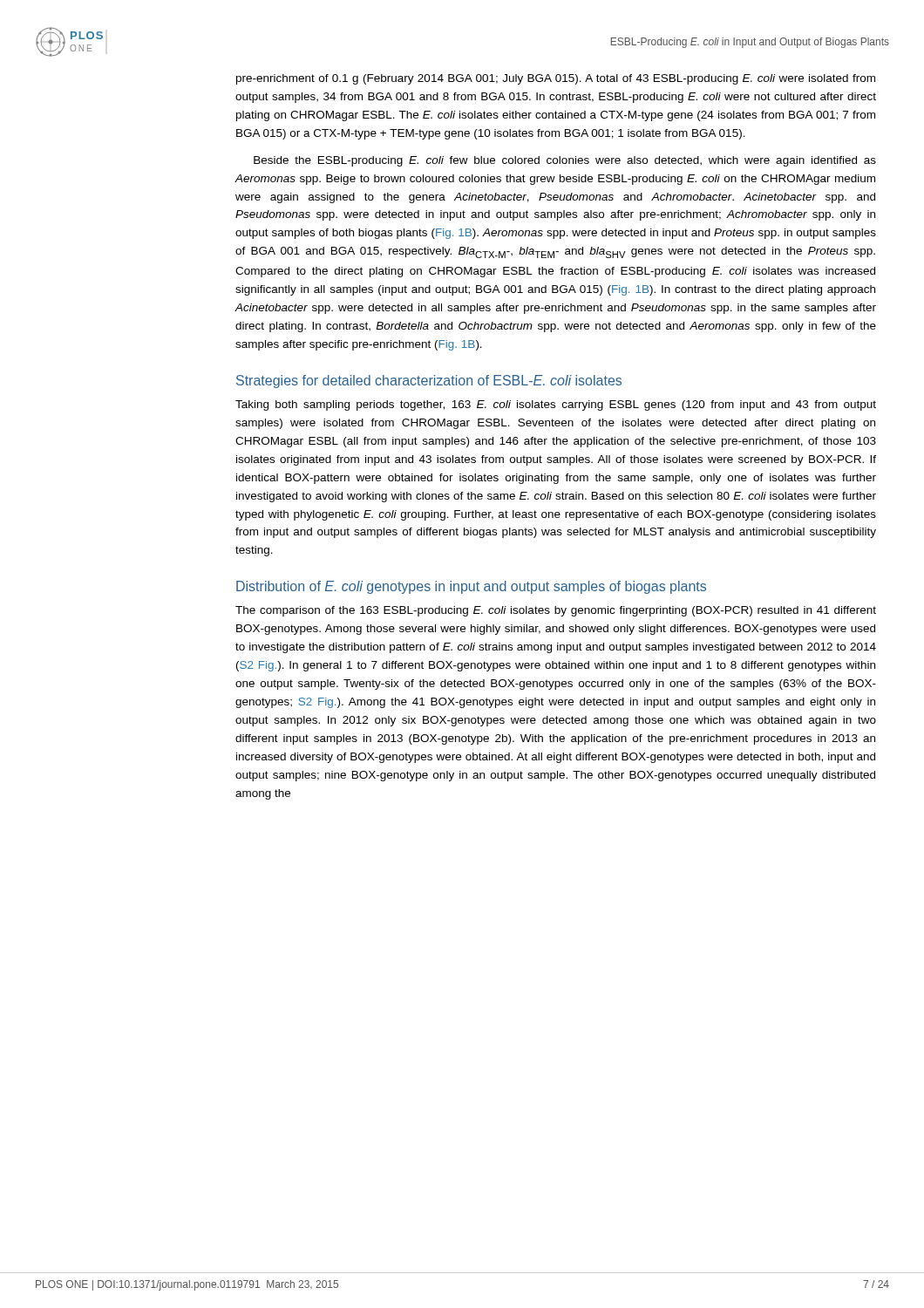This screenshot has height=1308, width=924.
Task: Click on the text block that says "pre-enrichment of 0.1 g (February 2014 BGA"
Action: [x=556, y=106]
